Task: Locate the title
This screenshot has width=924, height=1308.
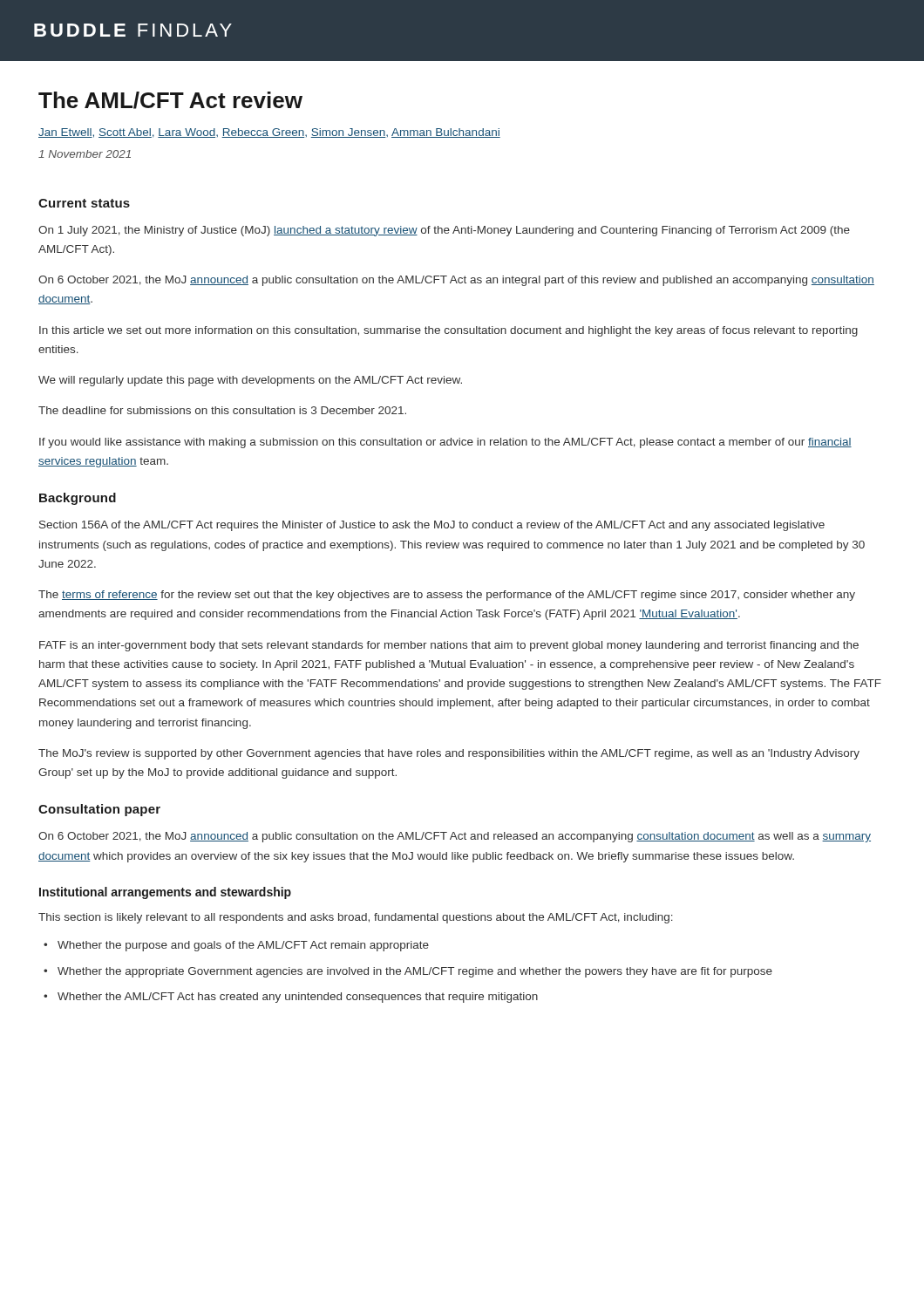Action: coord(170,100)
